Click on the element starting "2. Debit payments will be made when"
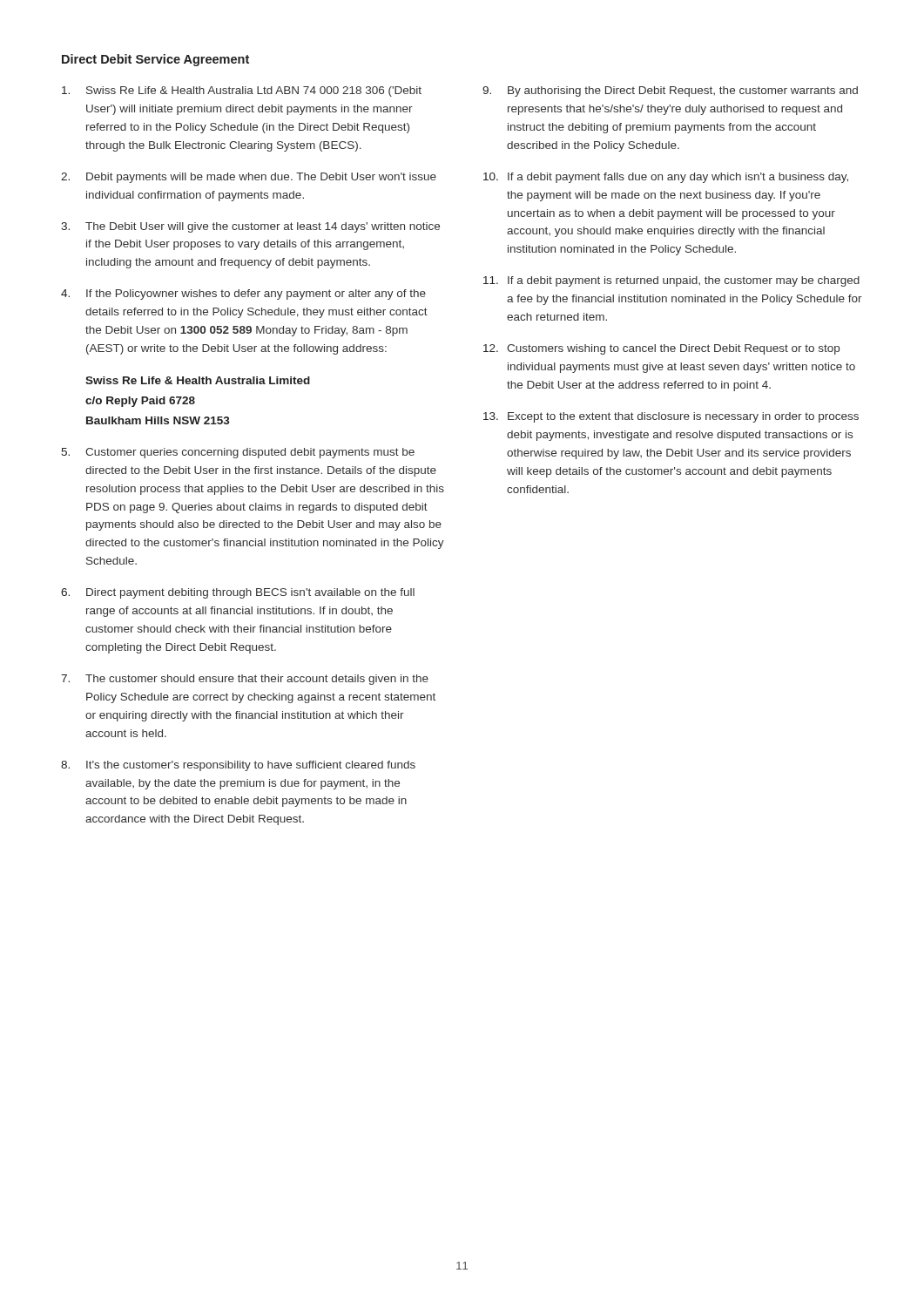 coord(253,186)
